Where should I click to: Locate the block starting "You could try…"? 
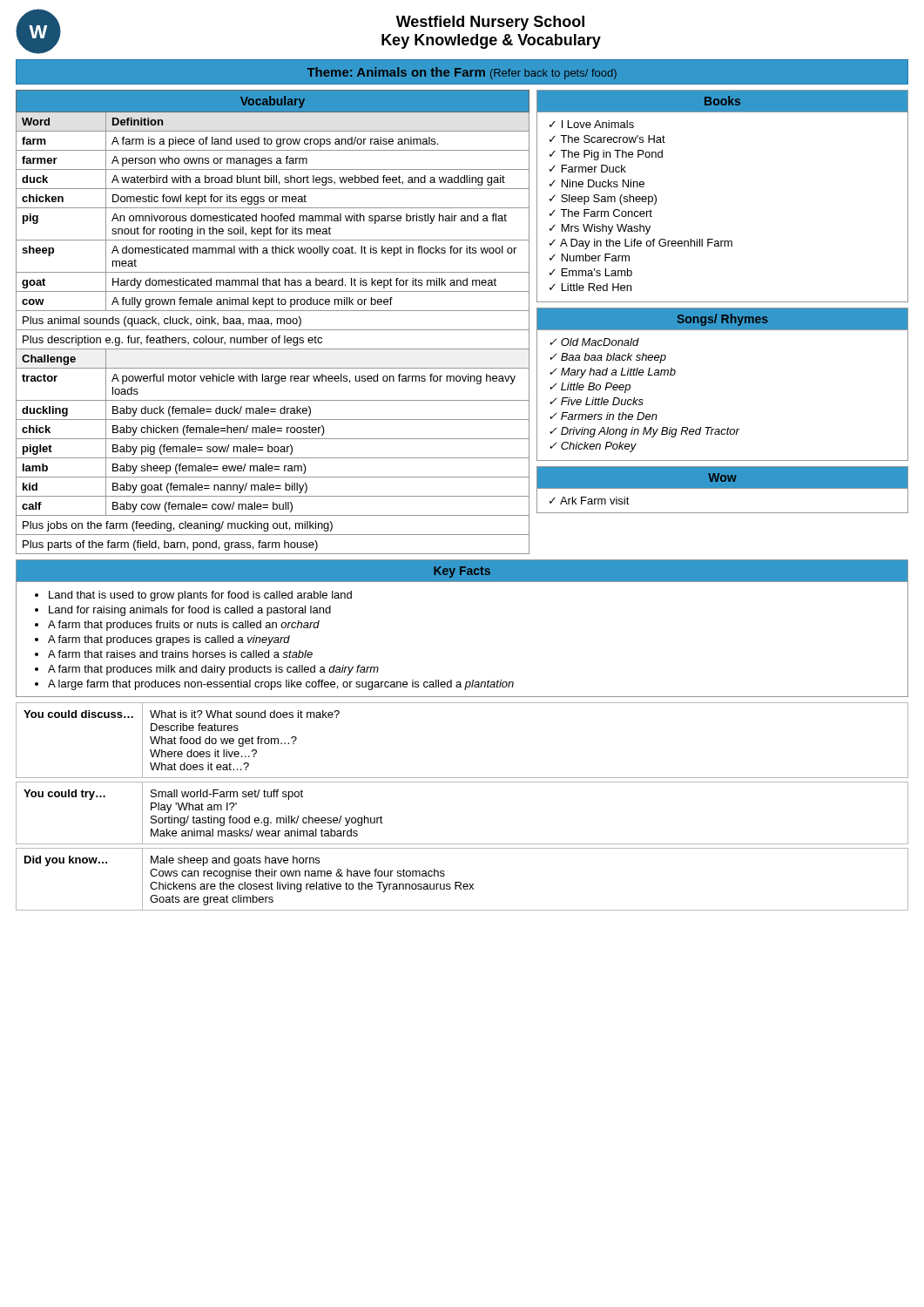[x=462, y=813]
